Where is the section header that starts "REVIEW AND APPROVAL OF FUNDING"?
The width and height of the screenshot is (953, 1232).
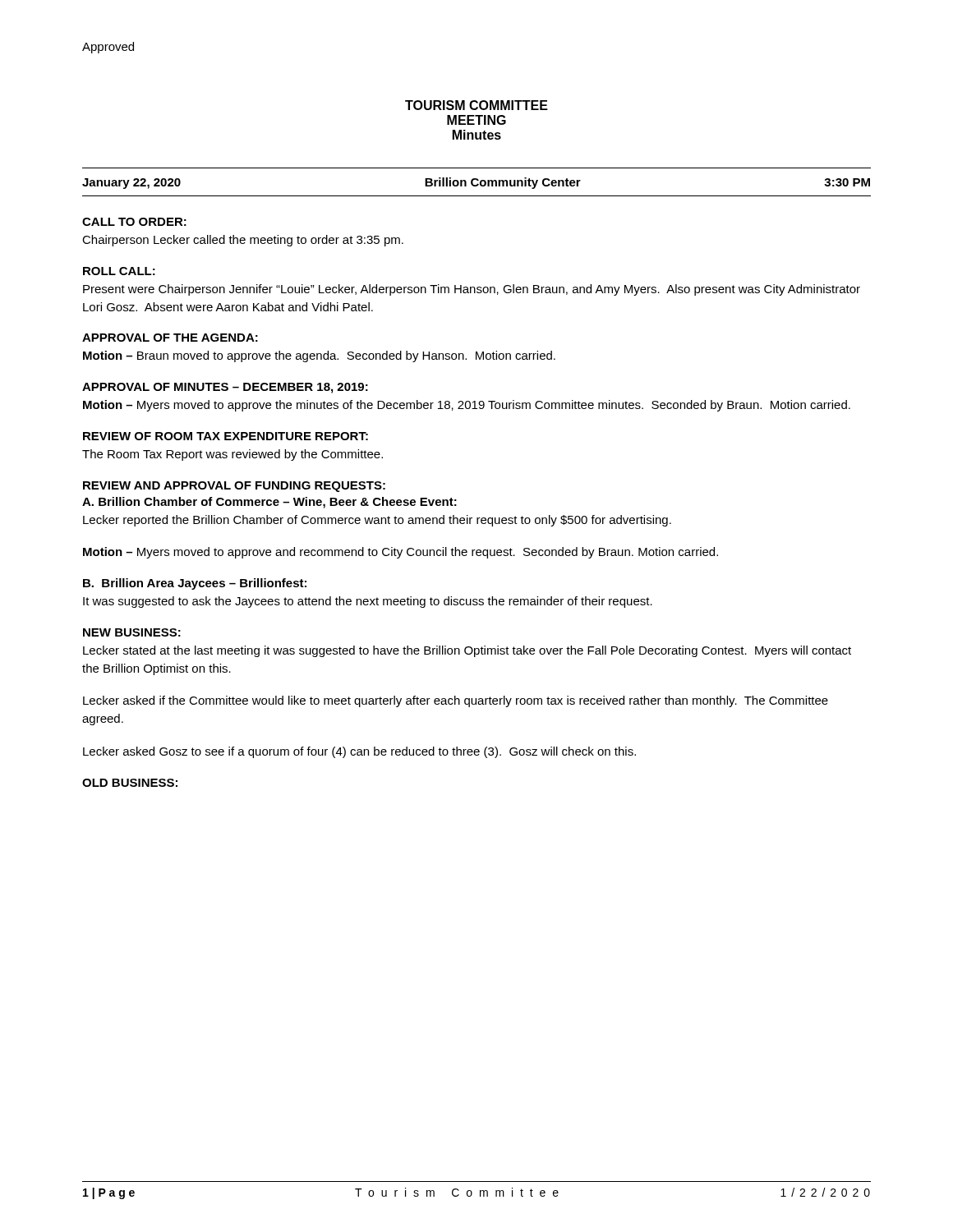(x=234, y=485)
